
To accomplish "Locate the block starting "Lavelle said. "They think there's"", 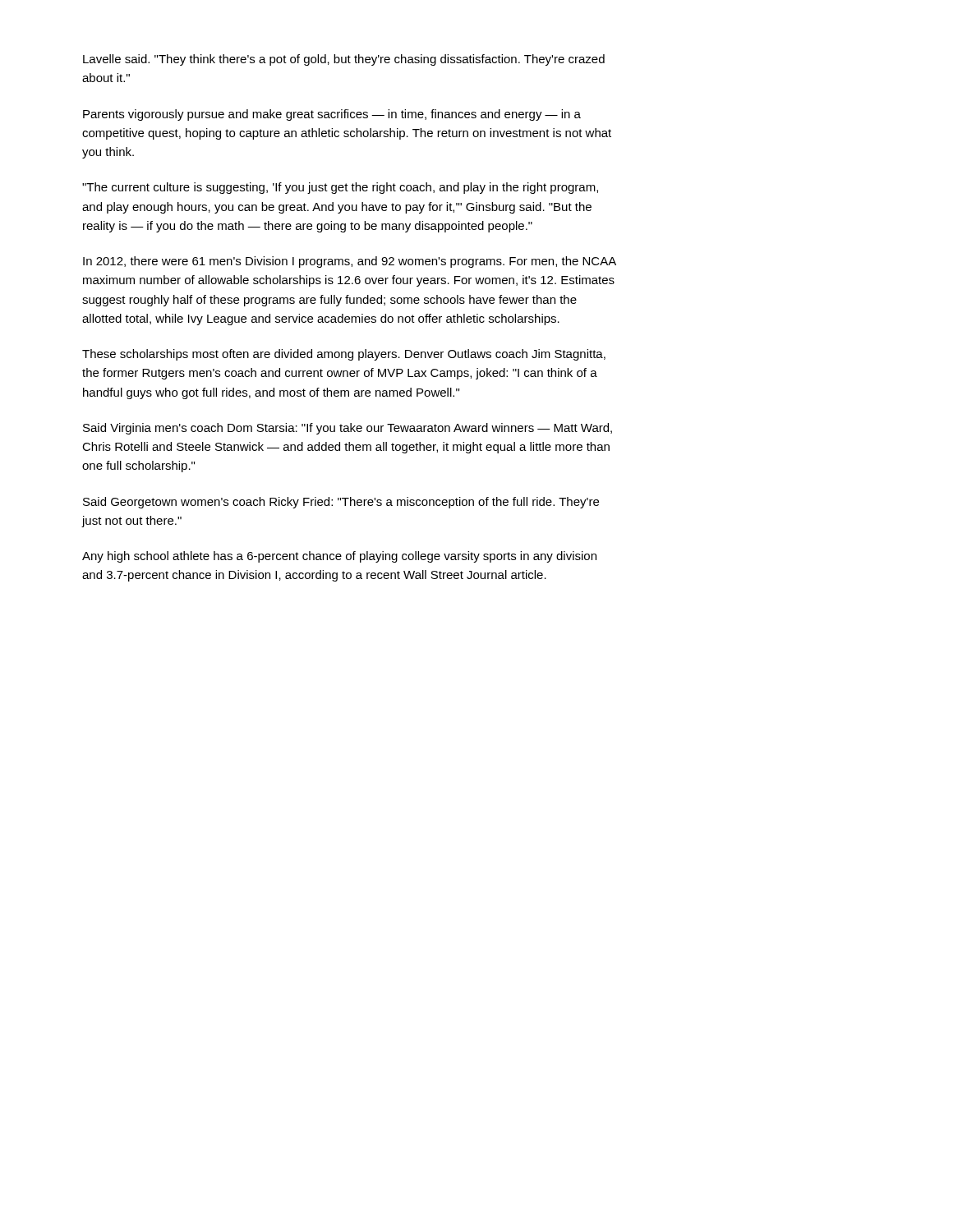I will pyautogui.click(x=344, y=68).
